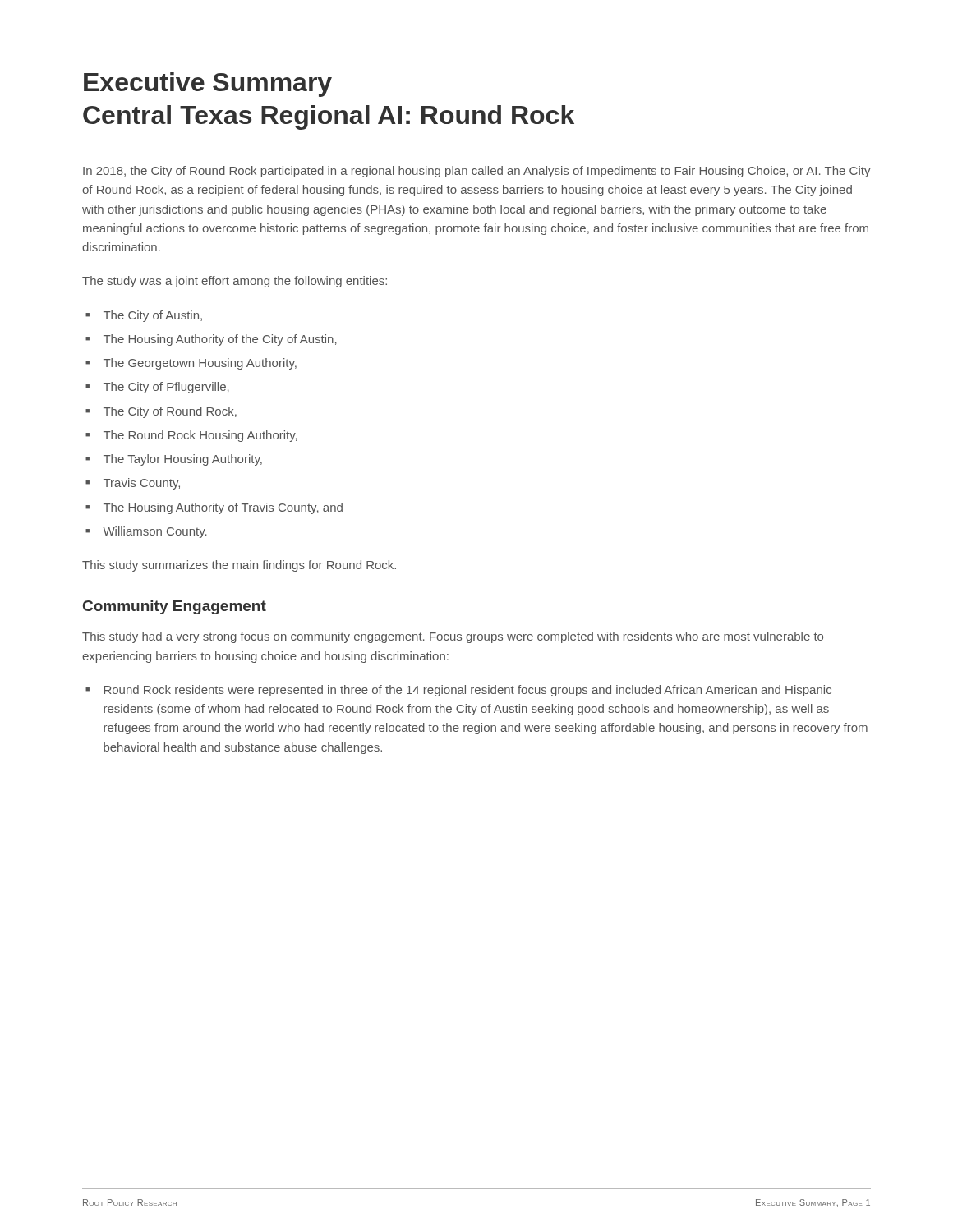Click where it says "The City of Austin,"
Screen dimensions: 1232x953
tap(153, 315)
